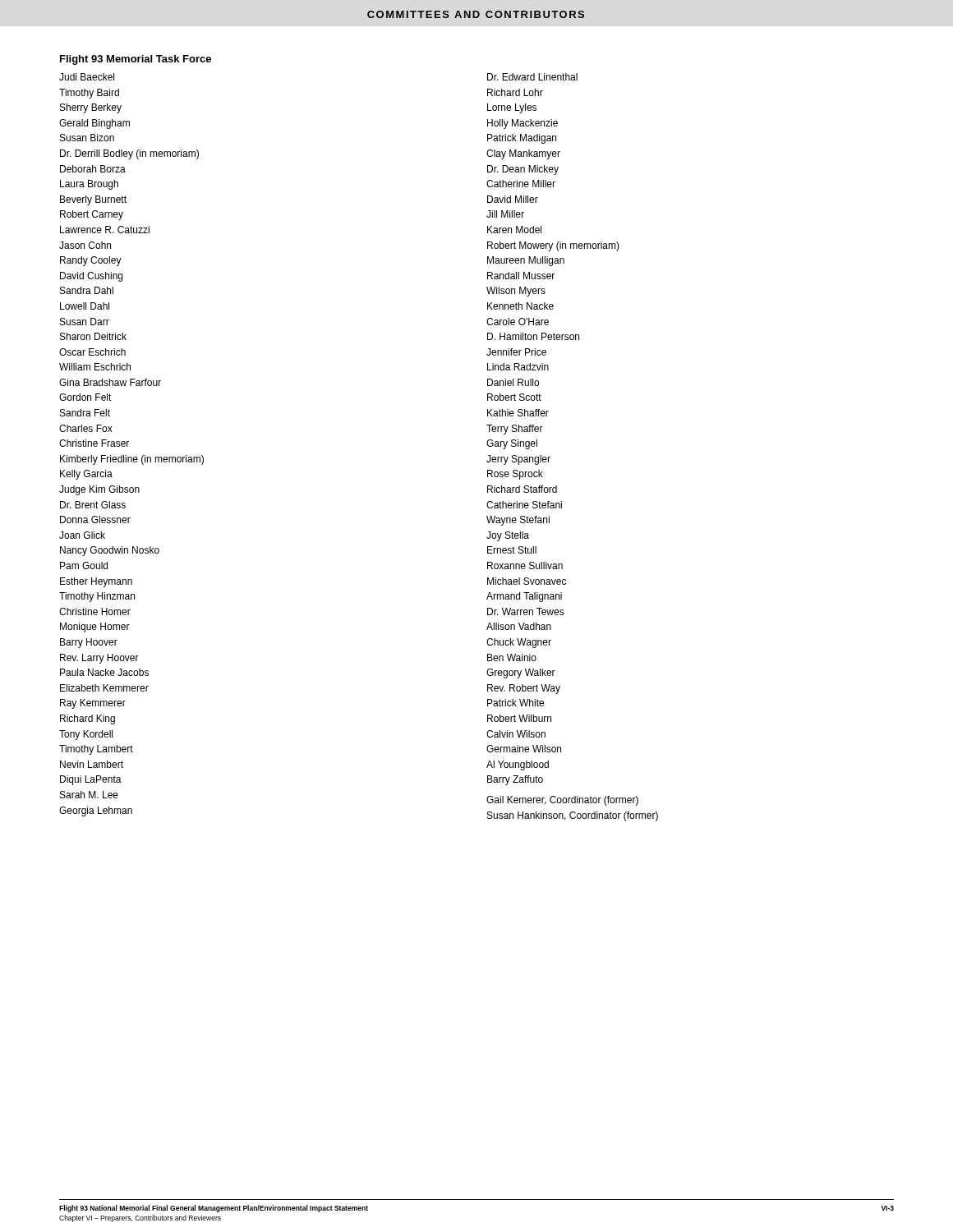
Task: Point to the block starting "Sherry Berkey"
Action: [90, 108]
